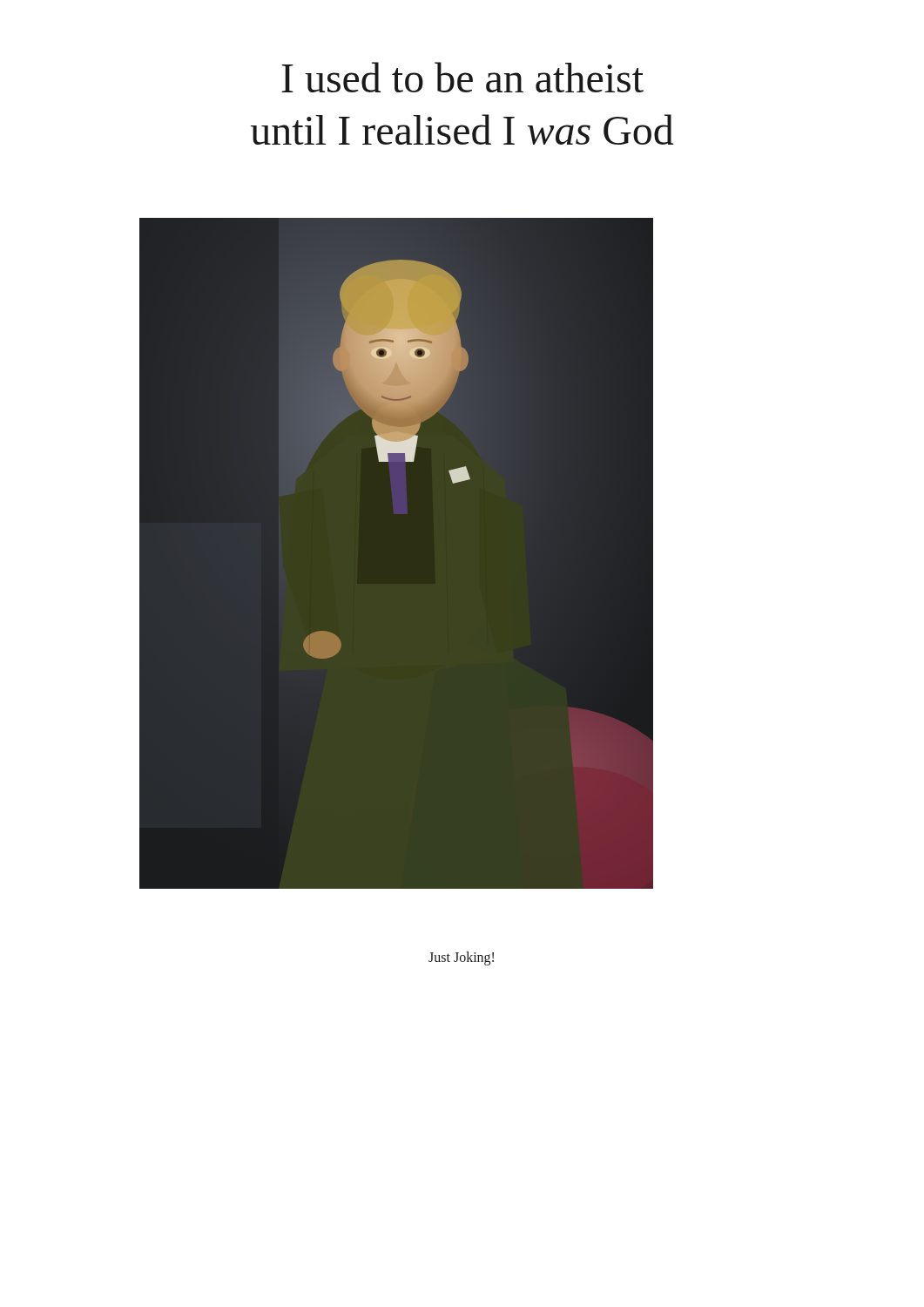Navigate to the text starting "I used to be an"
Screen dimensions: 1307x924
point(462,105)
